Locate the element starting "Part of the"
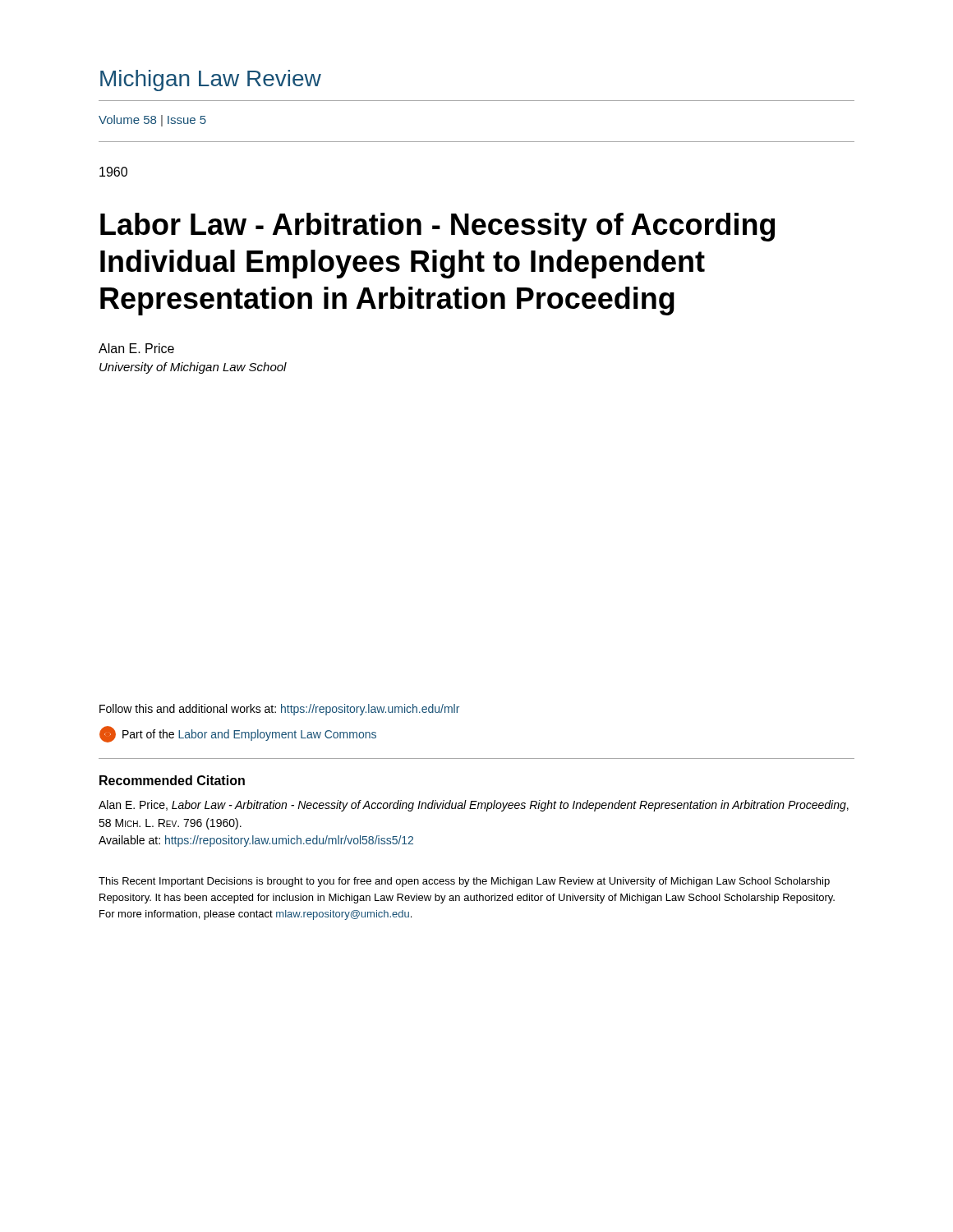This screenshot has height=1232, width=953. [238, 734]
